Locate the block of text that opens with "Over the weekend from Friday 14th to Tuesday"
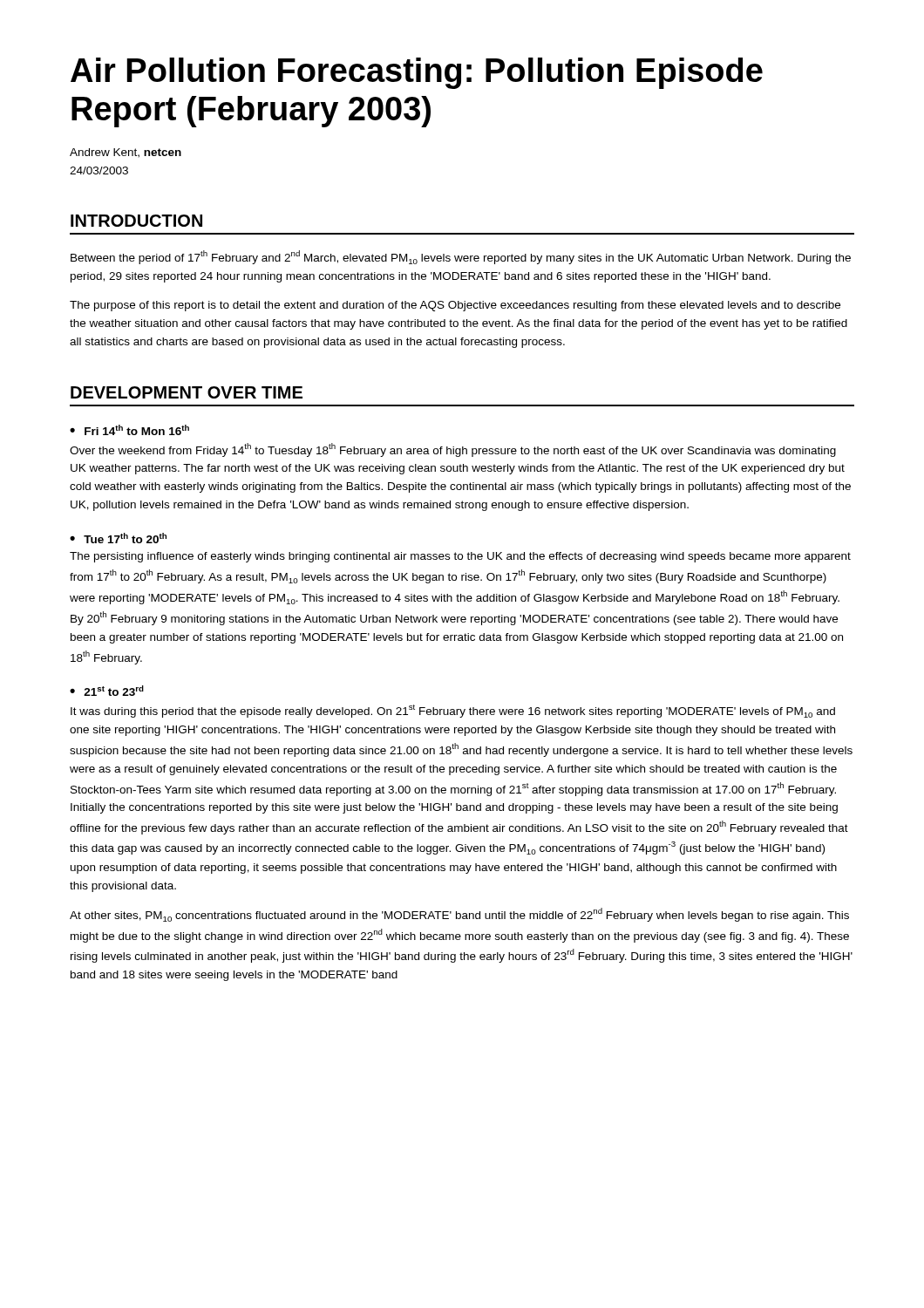 pyautogui.click(x=460, y=476)
